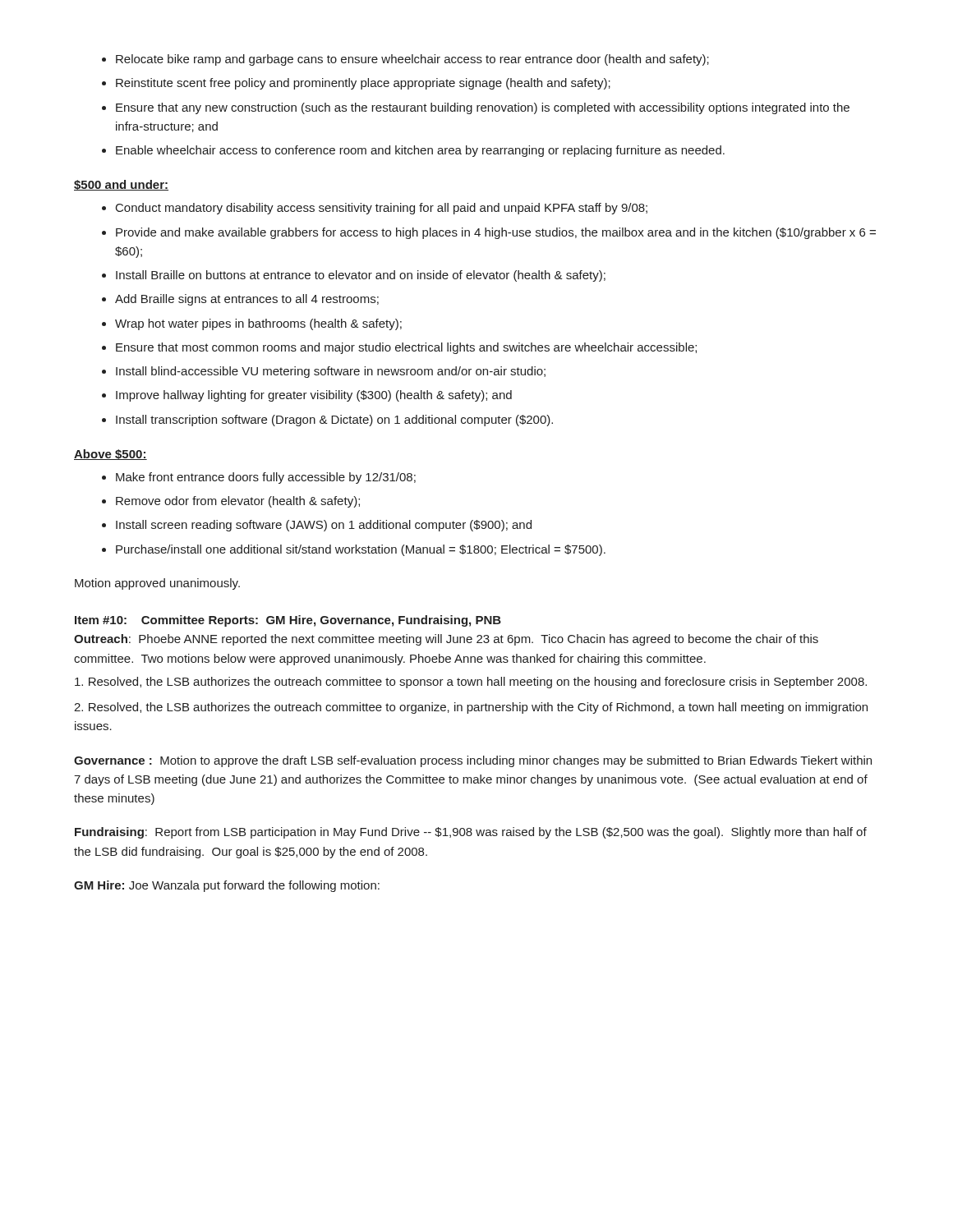Find the text block that reads "Governance : Motion to approve the draft"

[473, 779]
